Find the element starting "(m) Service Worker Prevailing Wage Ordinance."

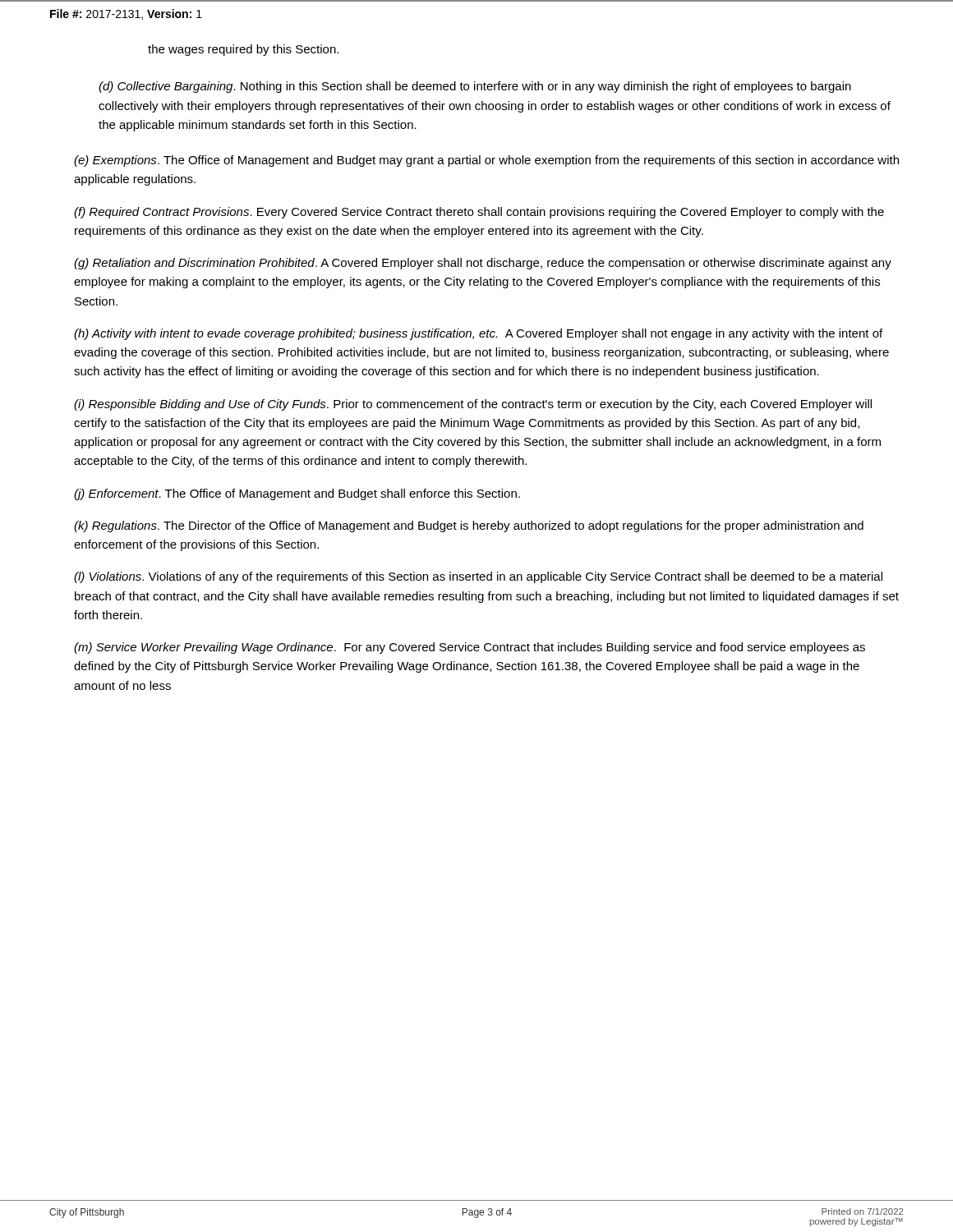[476, 666]
